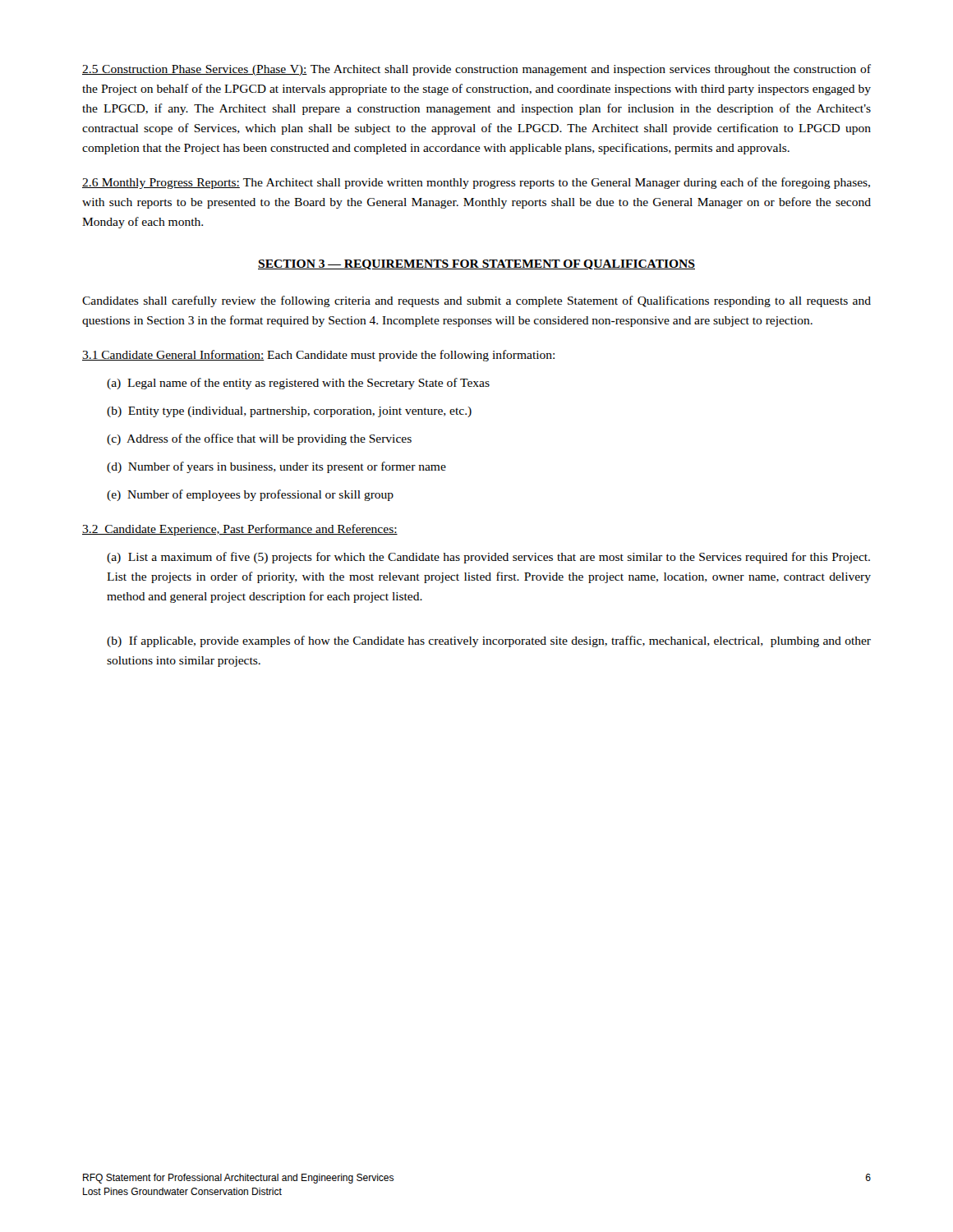The width and height of the screenshot is (953, 1232).
Task: Navigate to the passage starting "(e) Number of employees by professional or"
Action: pos(250,494)
